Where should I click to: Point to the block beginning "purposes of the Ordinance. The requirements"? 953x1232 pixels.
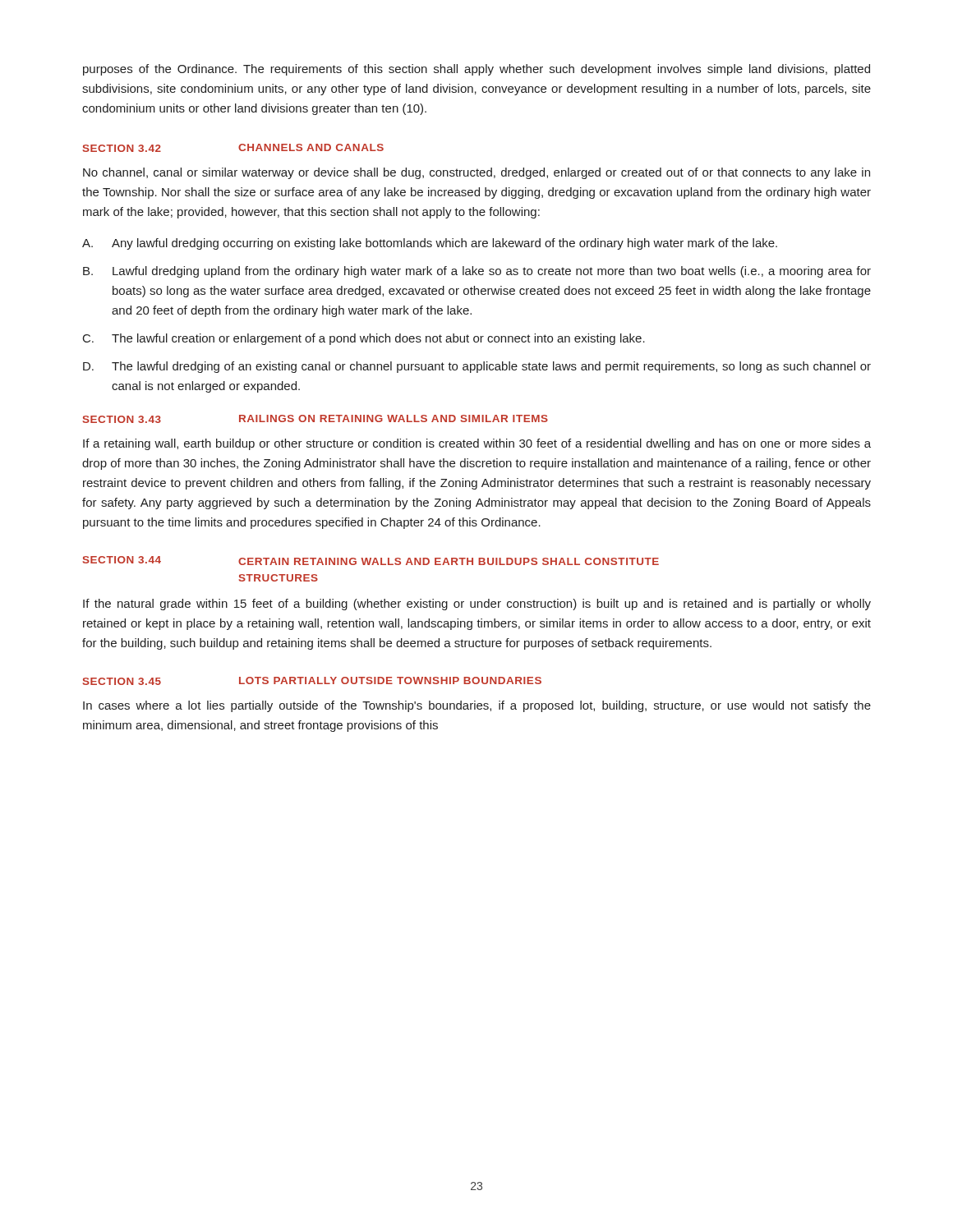[476, 88]
